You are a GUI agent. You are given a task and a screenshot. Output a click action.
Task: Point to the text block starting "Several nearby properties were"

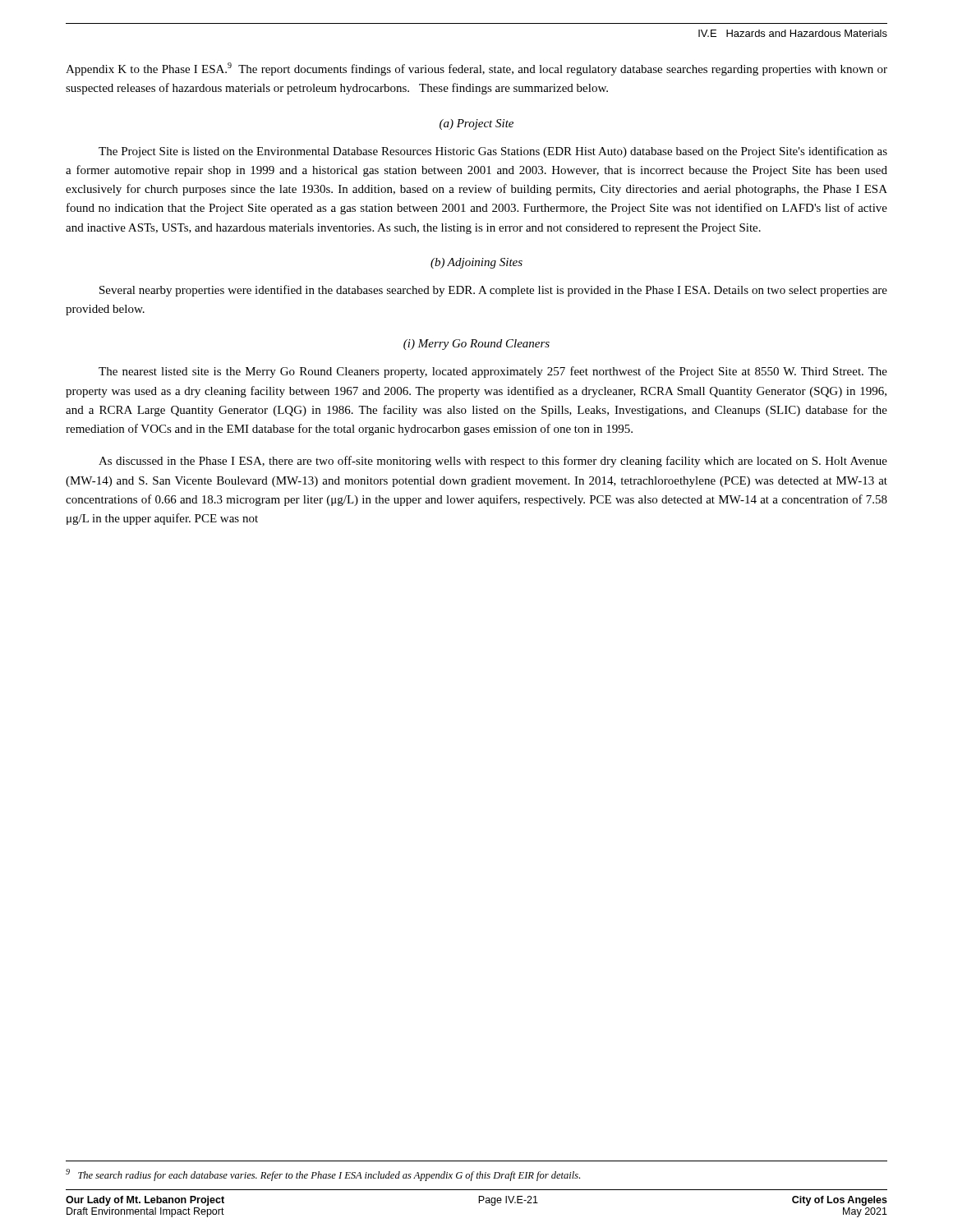pyautogui.click(x=476, y=299)
